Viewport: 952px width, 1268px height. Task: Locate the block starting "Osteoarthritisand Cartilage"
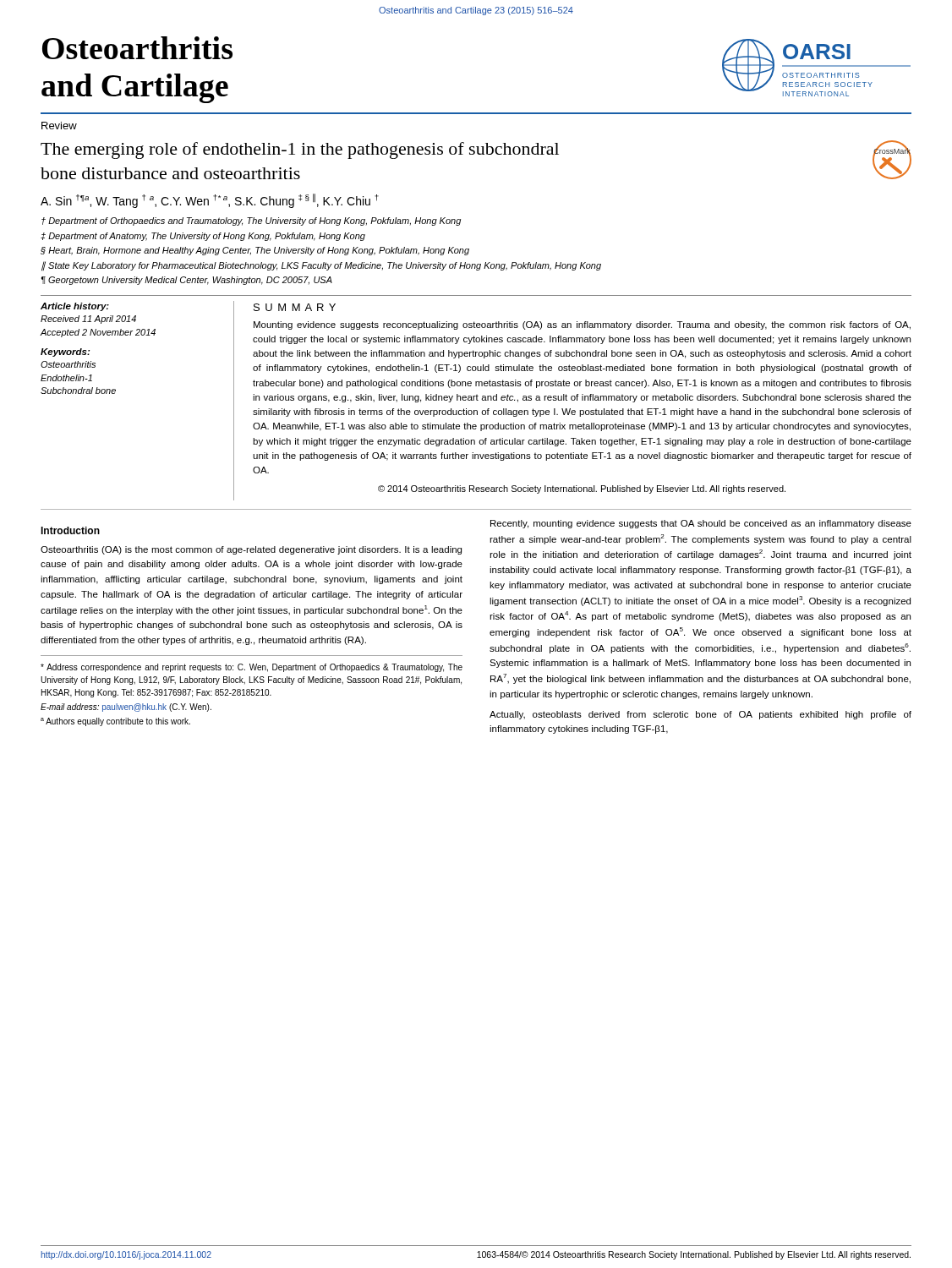[x=137, y=67]
